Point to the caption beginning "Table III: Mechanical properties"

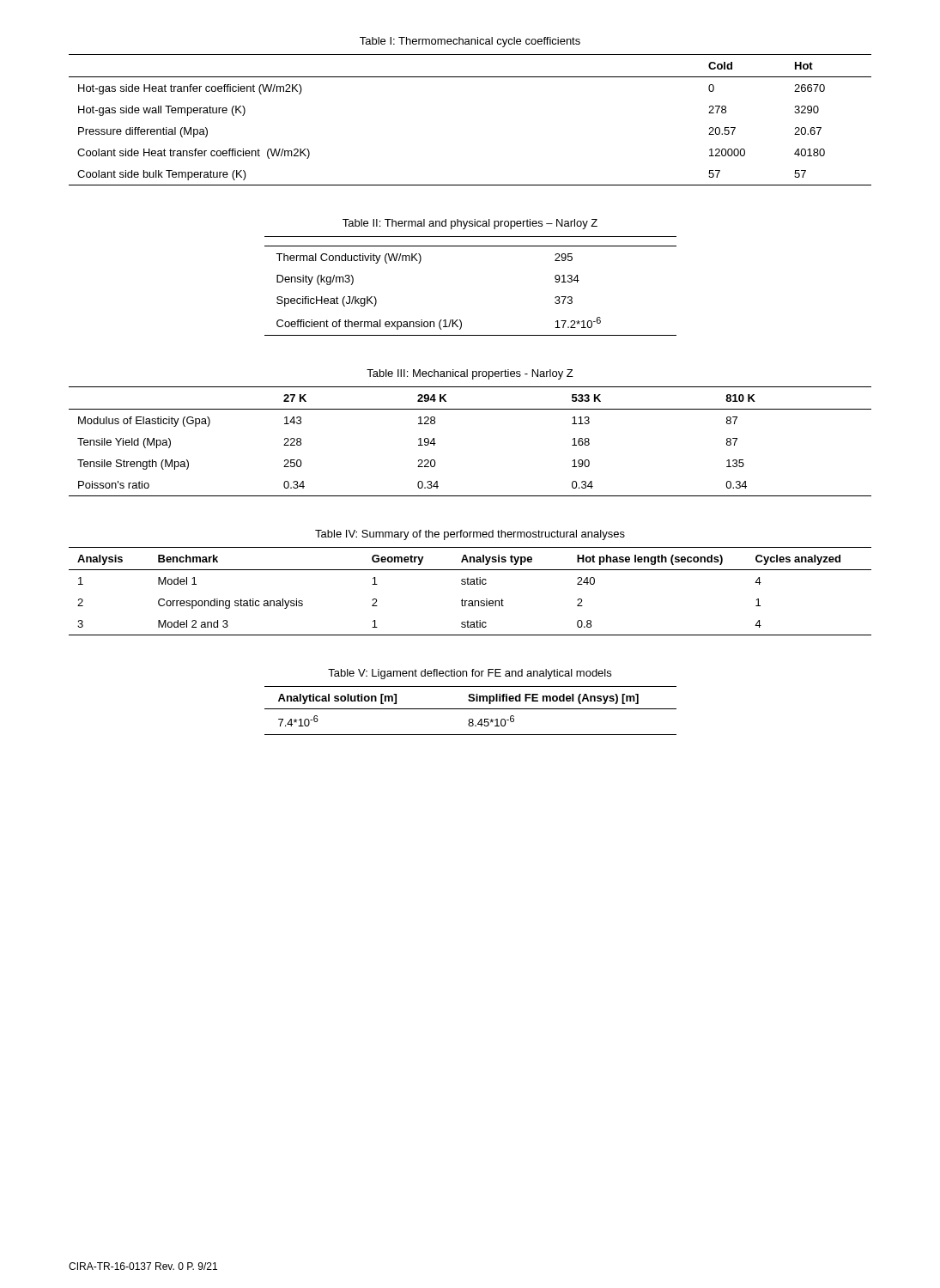click(x=470, y=373)
